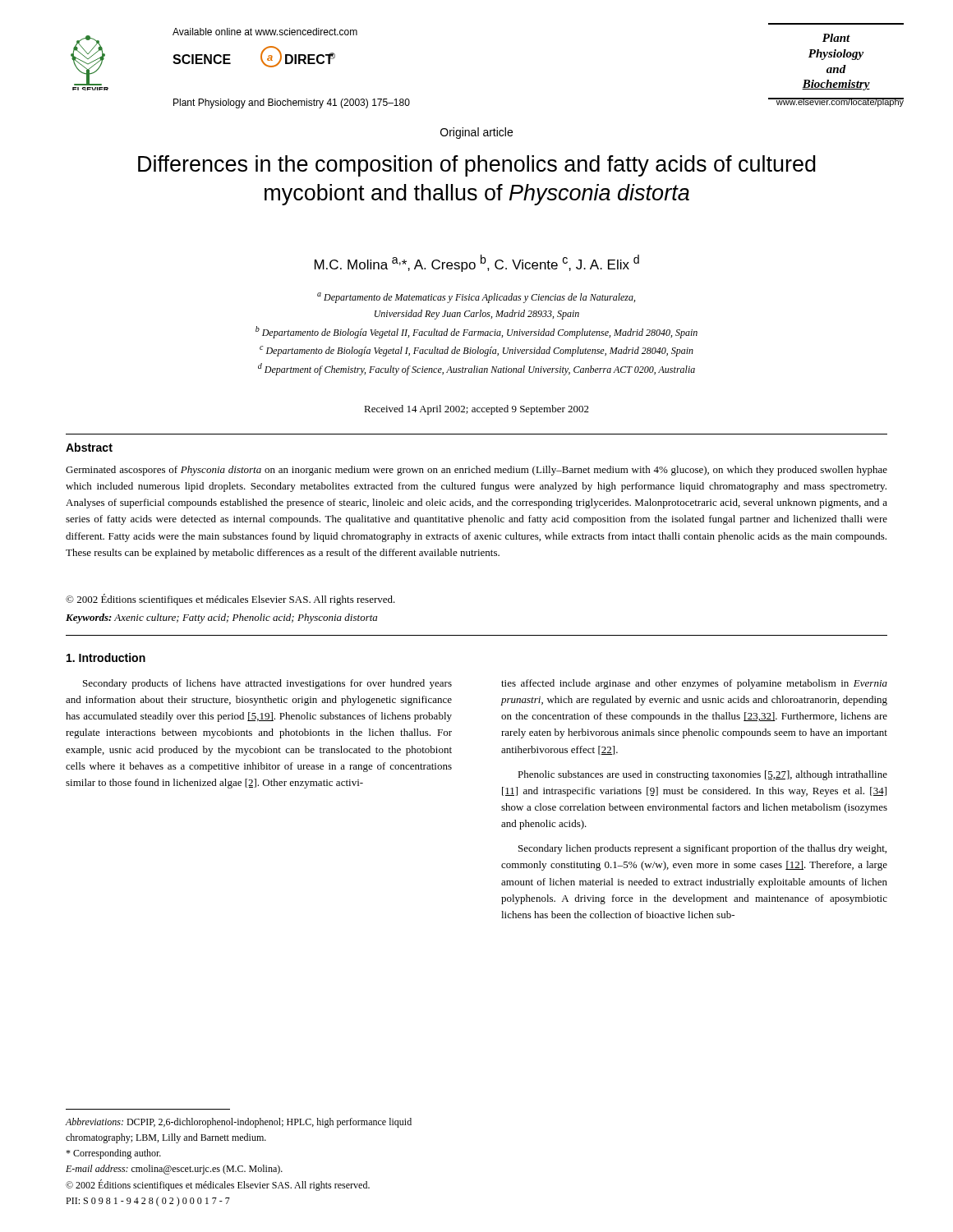Locate the block of text that opens with "Abbreviations: DCPIP, 2,6-dichlorophenol-indophenol; HPLC,"
The width and height of the screenshot is (953, 1232).
[x=259, y=1159]
